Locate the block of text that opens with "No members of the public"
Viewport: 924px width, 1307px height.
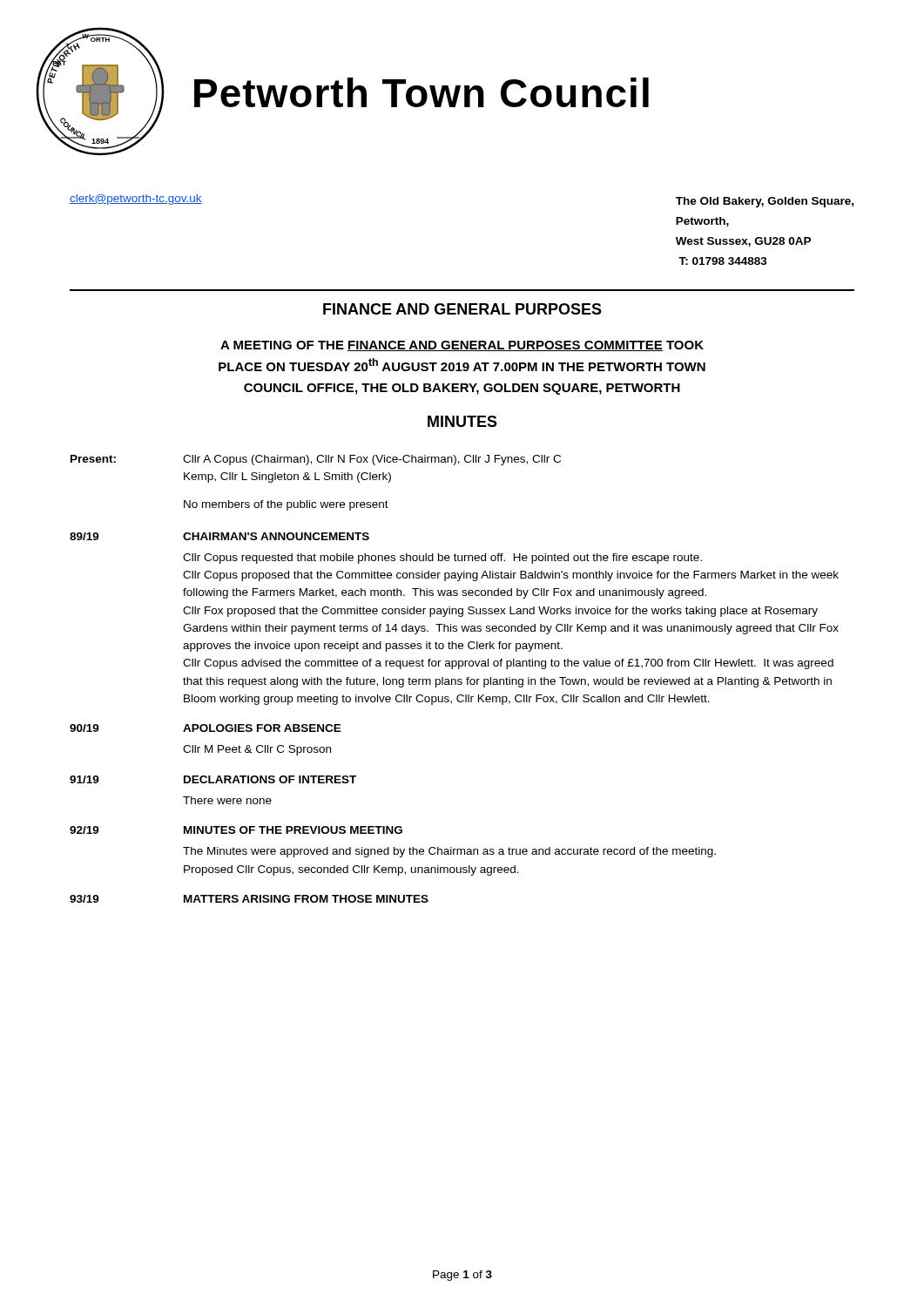pos(285,504)
